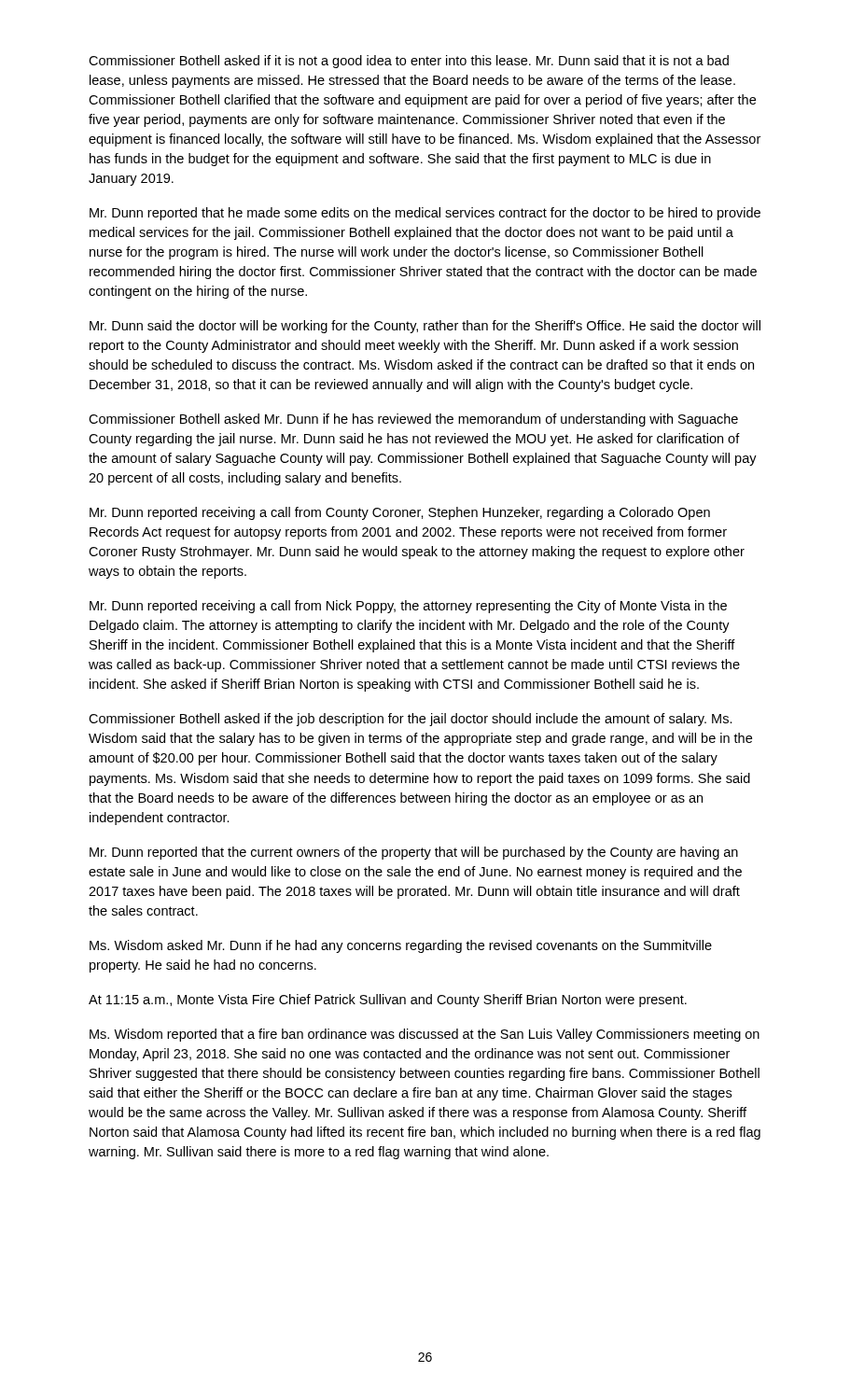Select the block starting "Ms. Wisdom reported that a"
Viewport: 850px width, 1400px height.
[425, 1093]
